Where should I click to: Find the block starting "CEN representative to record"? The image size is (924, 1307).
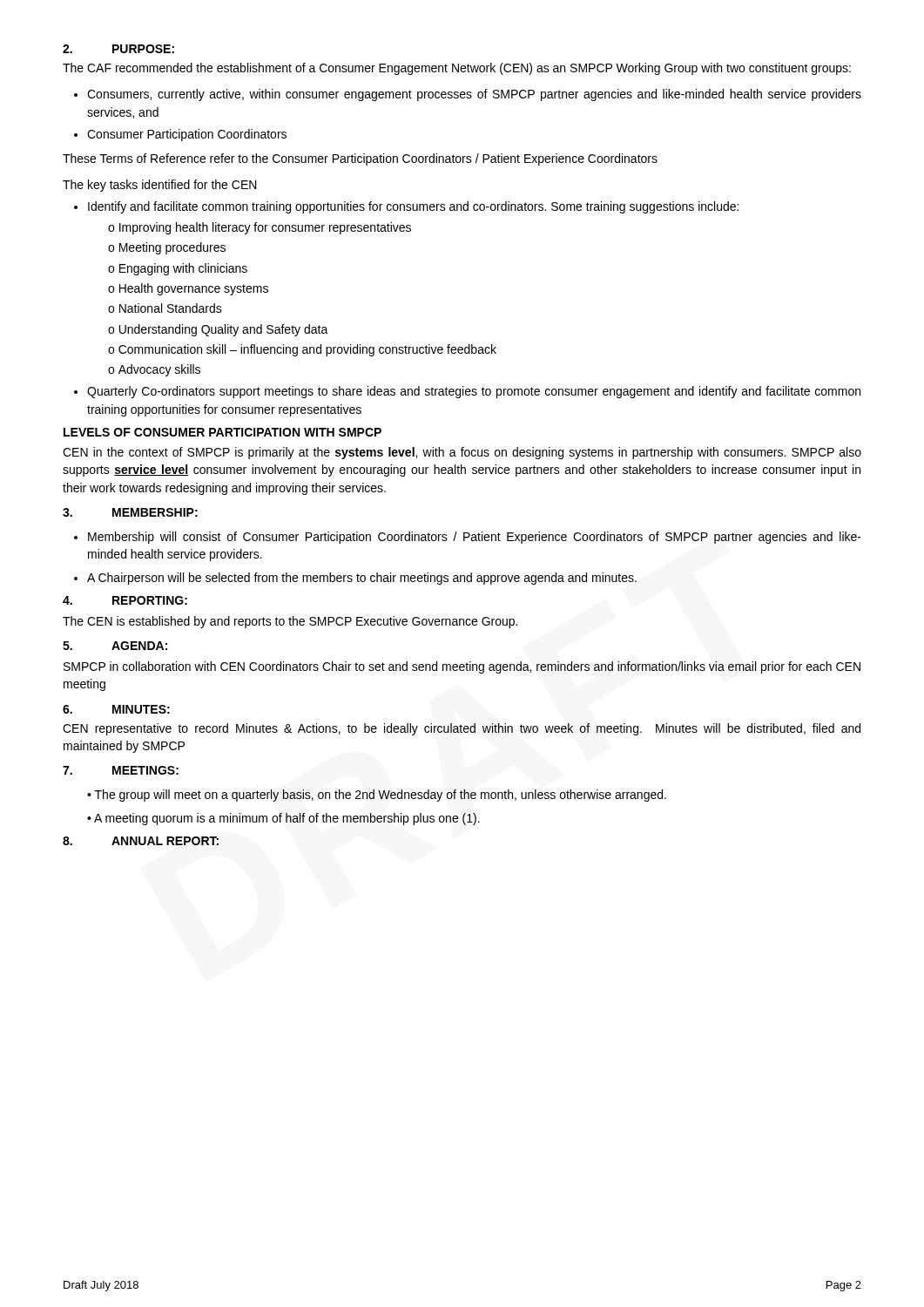[x=462, y=737]
